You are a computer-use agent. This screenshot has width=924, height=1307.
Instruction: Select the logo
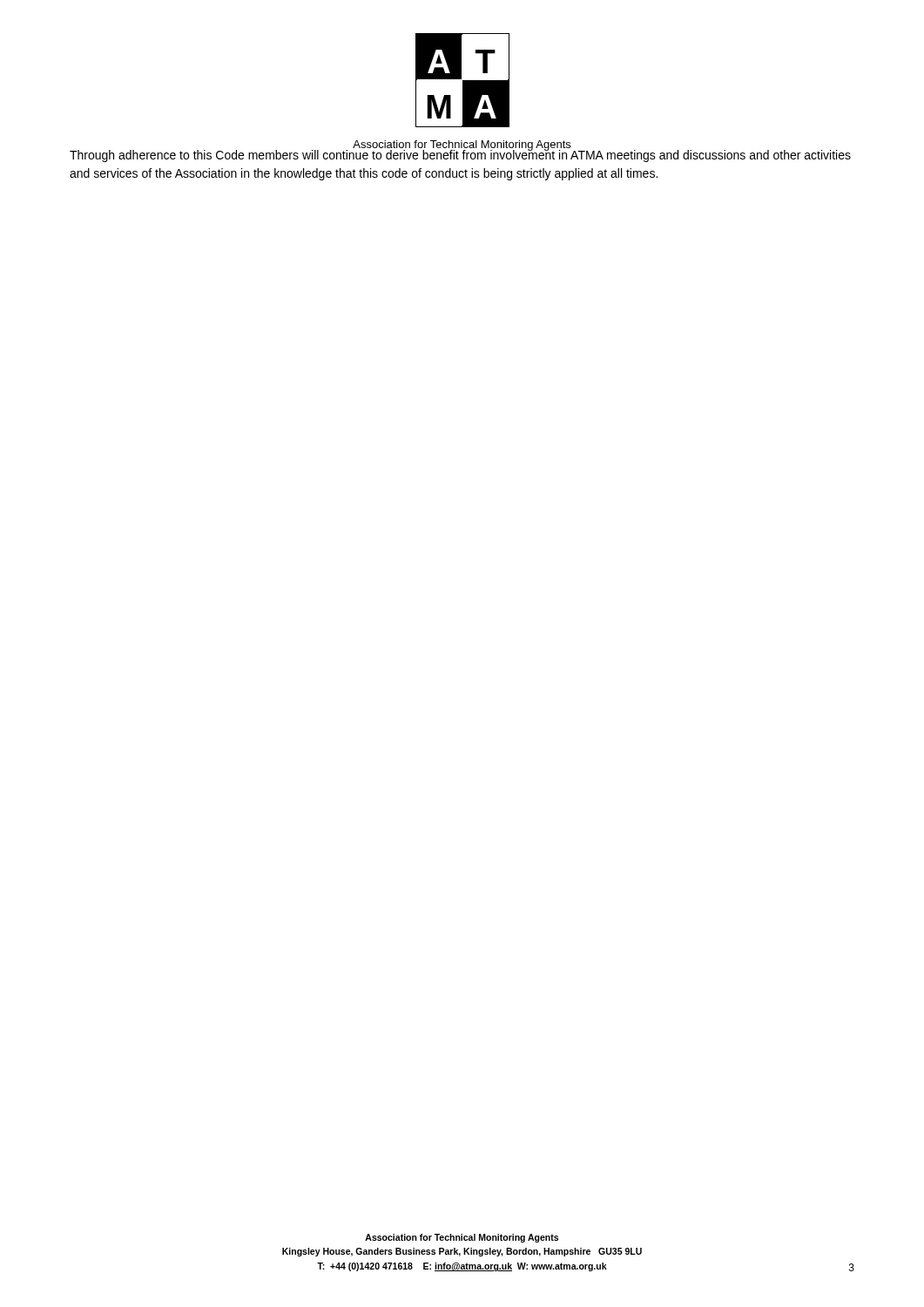[462, 80]
